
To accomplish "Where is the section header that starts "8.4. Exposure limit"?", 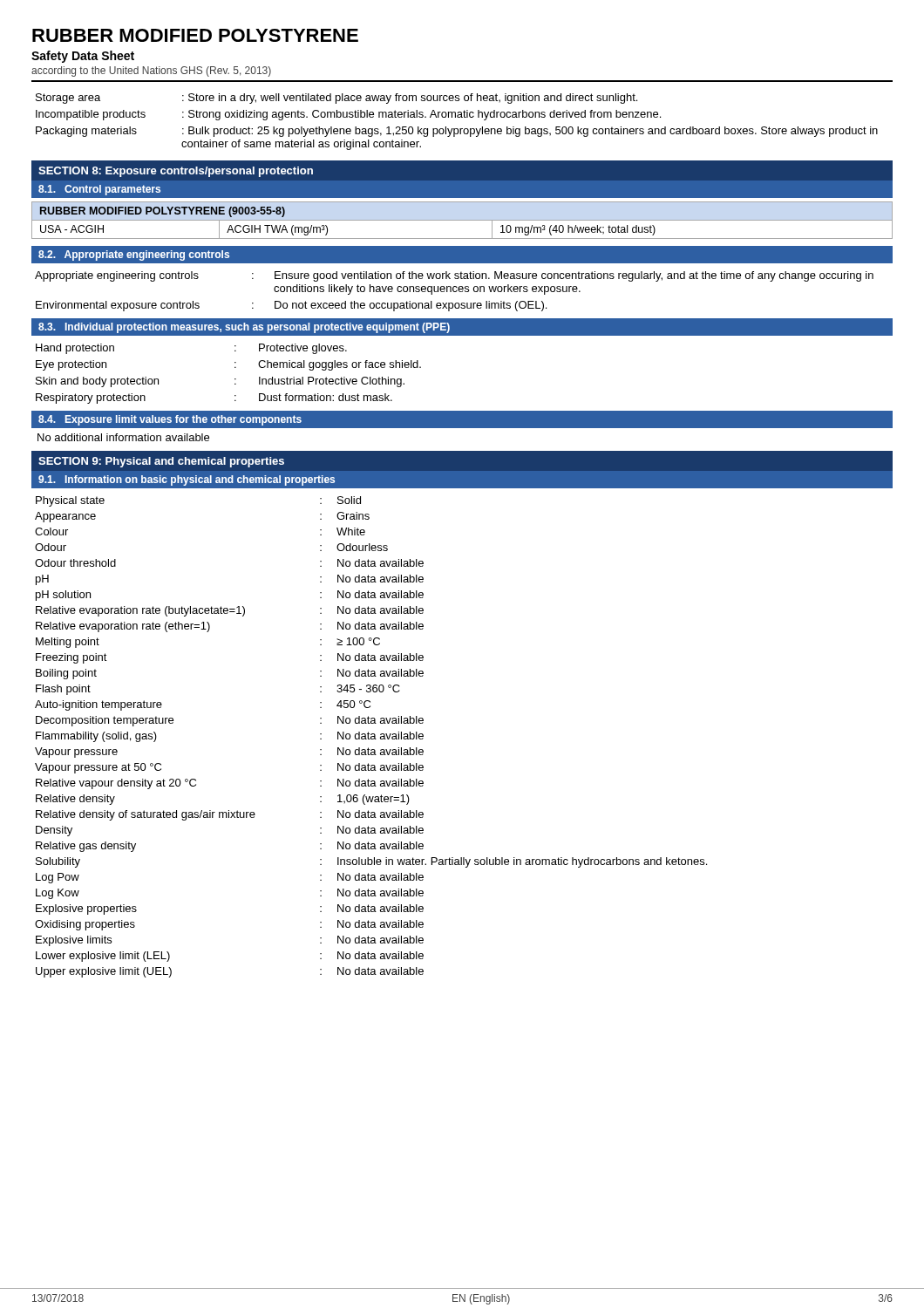I will click(462, 419).
